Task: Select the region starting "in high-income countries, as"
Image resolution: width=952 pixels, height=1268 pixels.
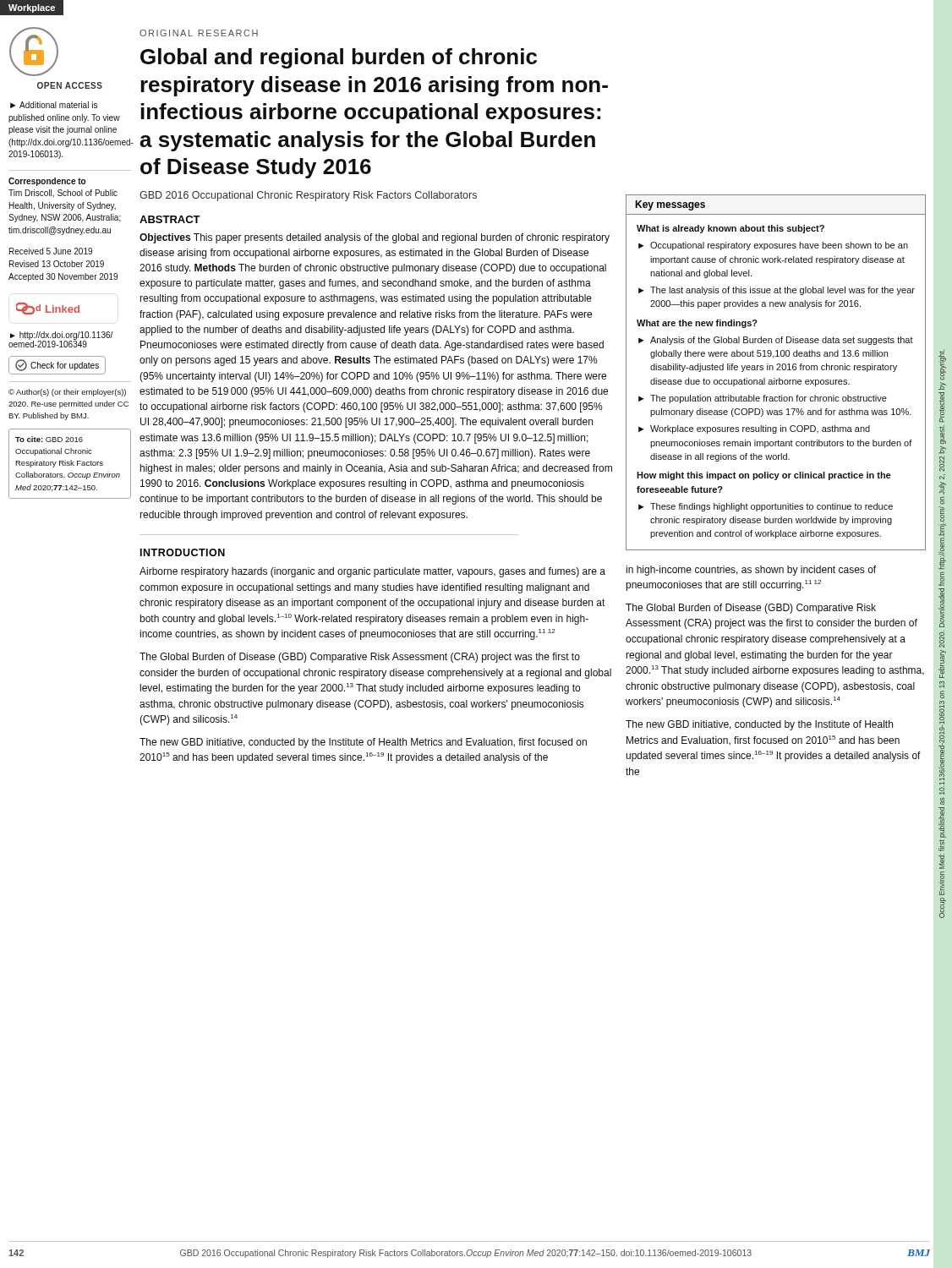Action: (x=751, y=577)
